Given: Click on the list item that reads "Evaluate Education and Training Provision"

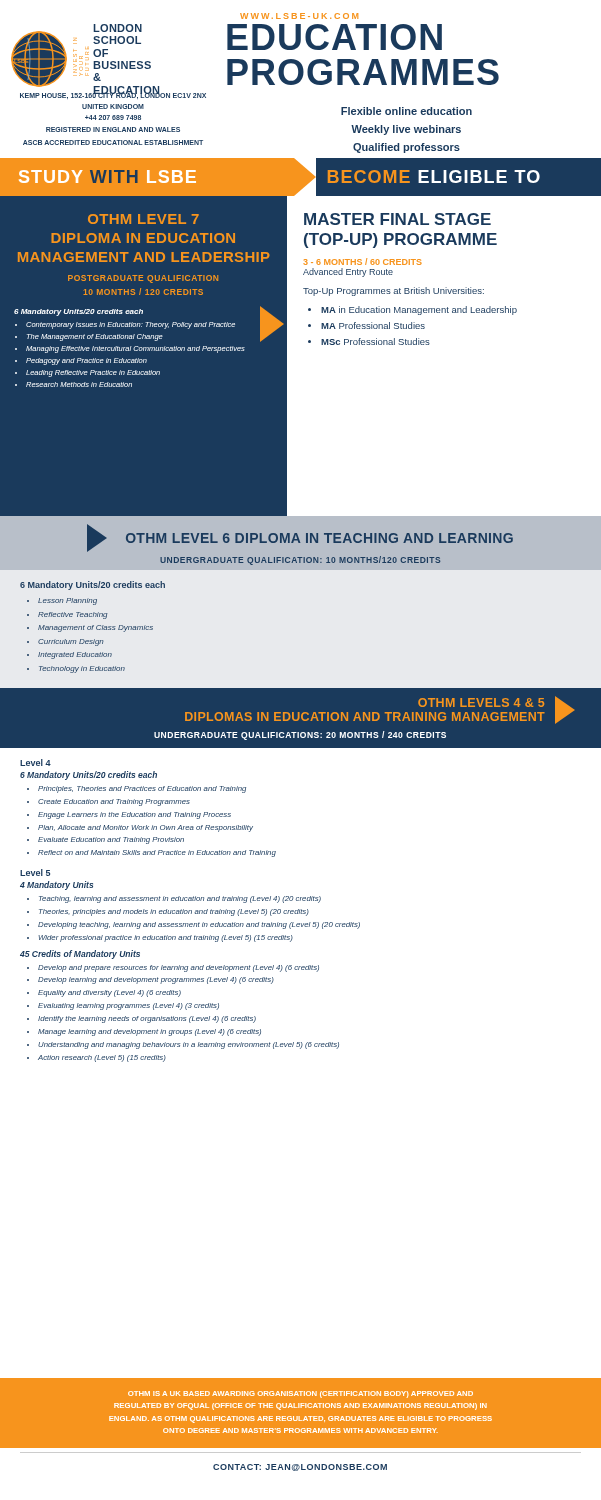Looking at the screenshot, I should (x=111, y=840).
